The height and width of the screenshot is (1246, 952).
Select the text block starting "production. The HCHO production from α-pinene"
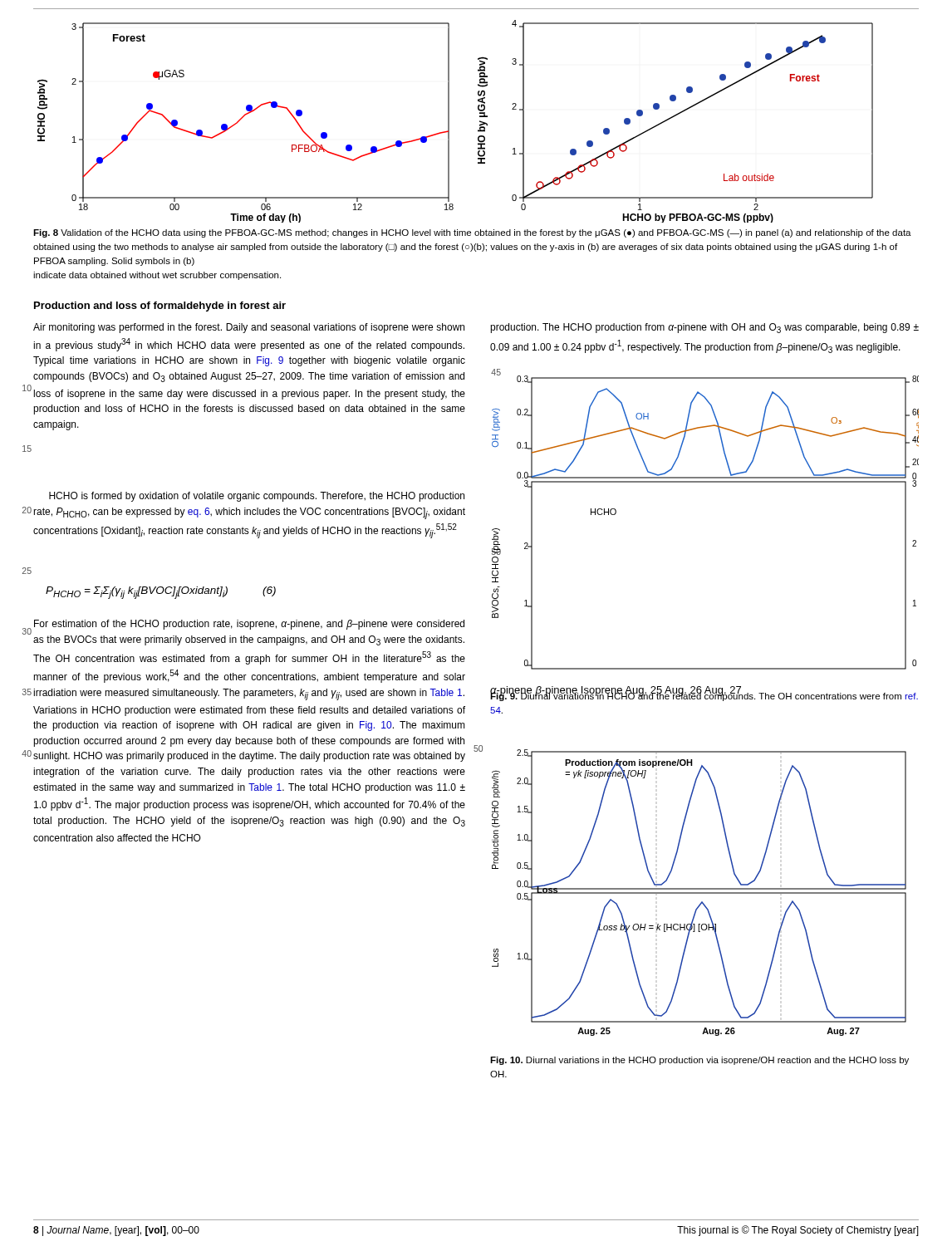704,338
